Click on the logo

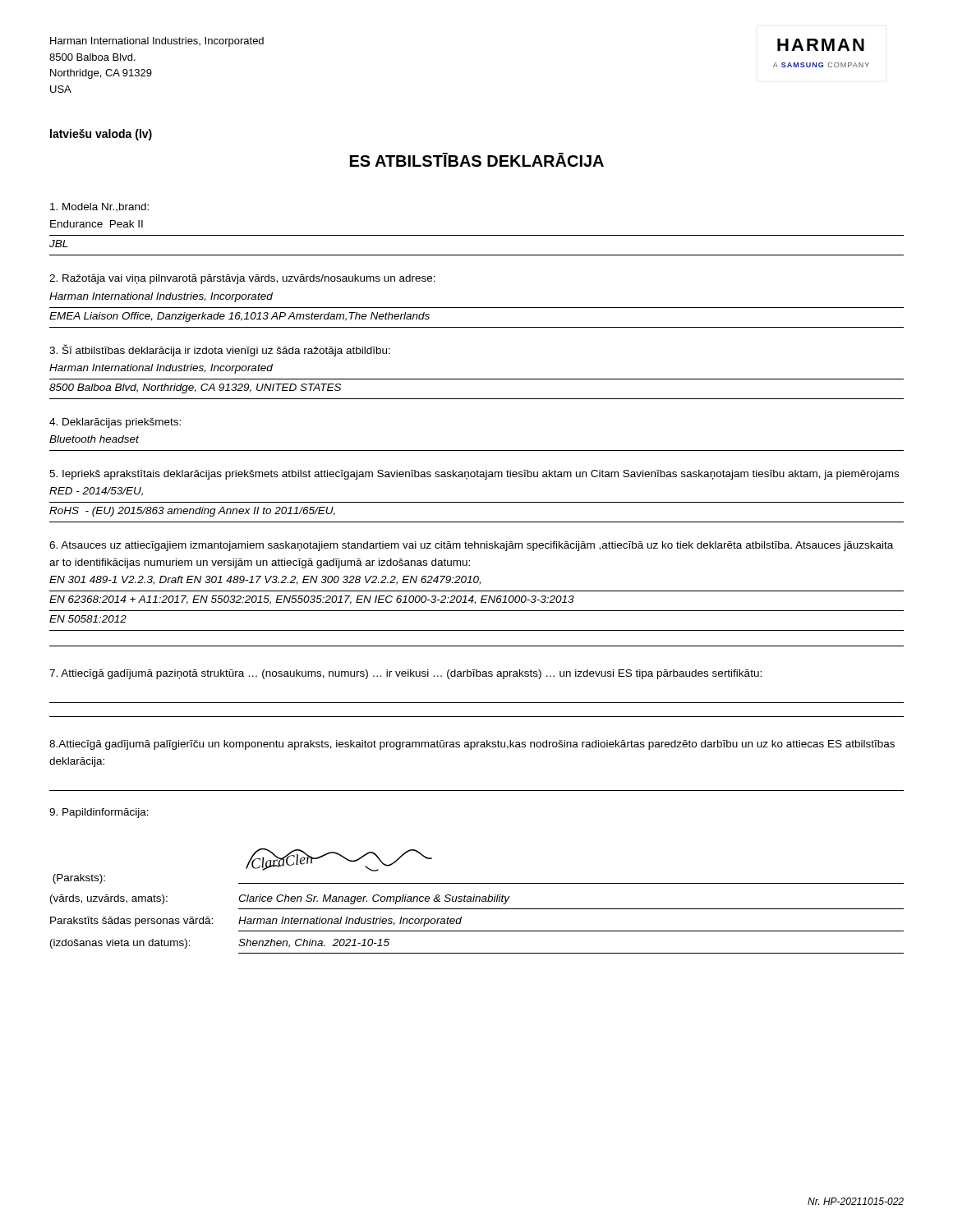(822, 55)
